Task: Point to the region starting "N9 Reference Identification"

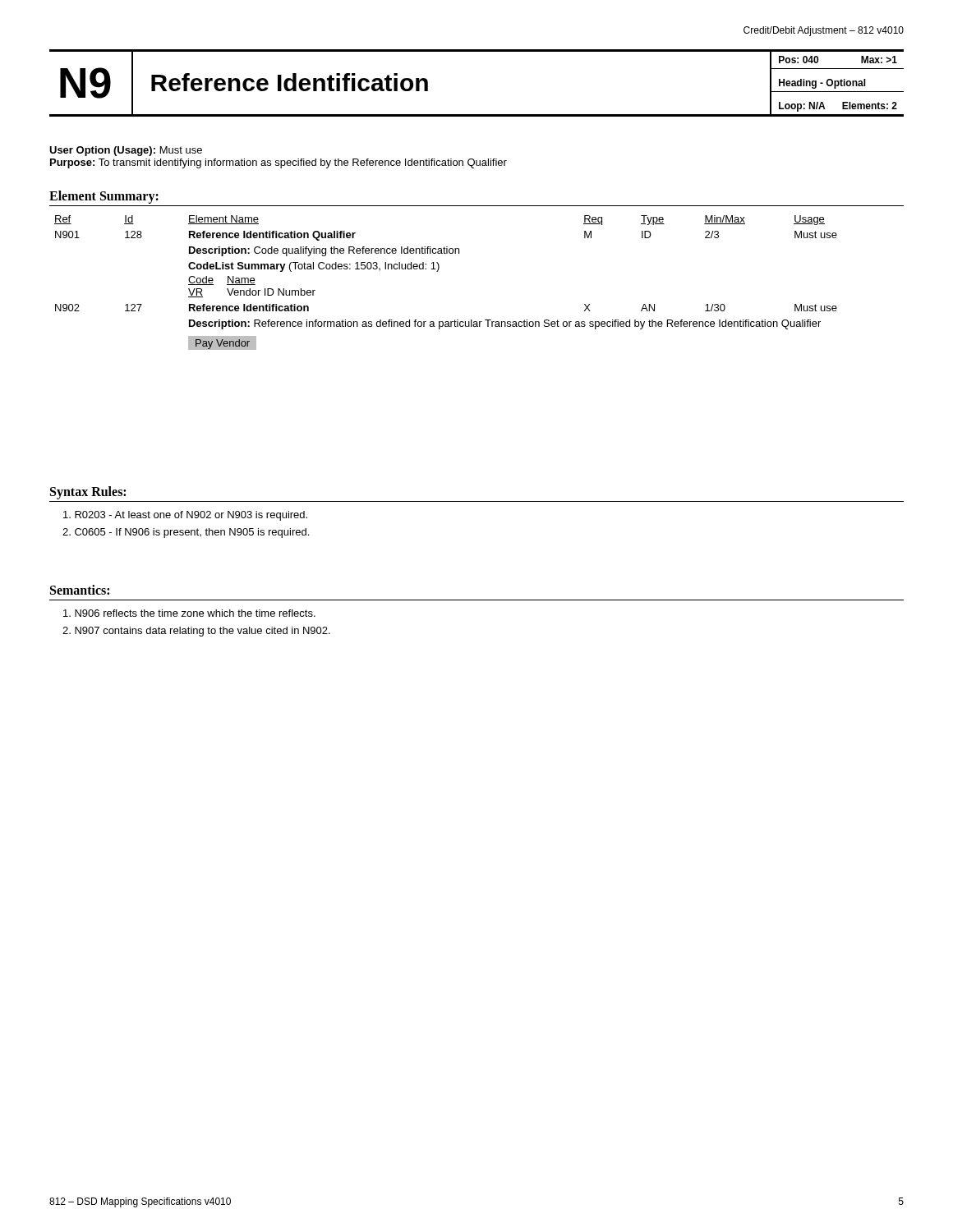Action: [476, 83]
